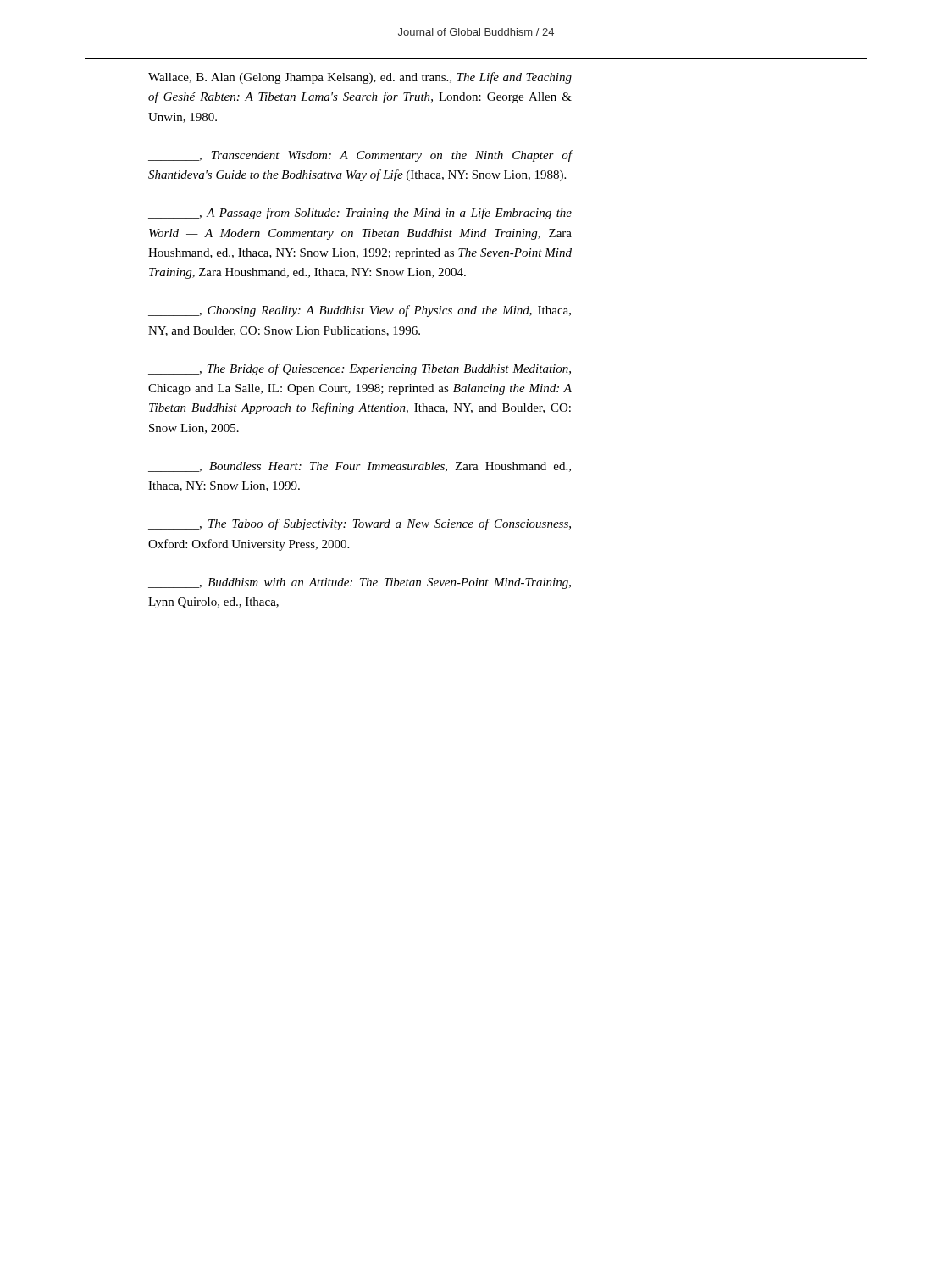Find the element starting "________, Buddhism with an Attitude: The"

click(x=360, y=592)
